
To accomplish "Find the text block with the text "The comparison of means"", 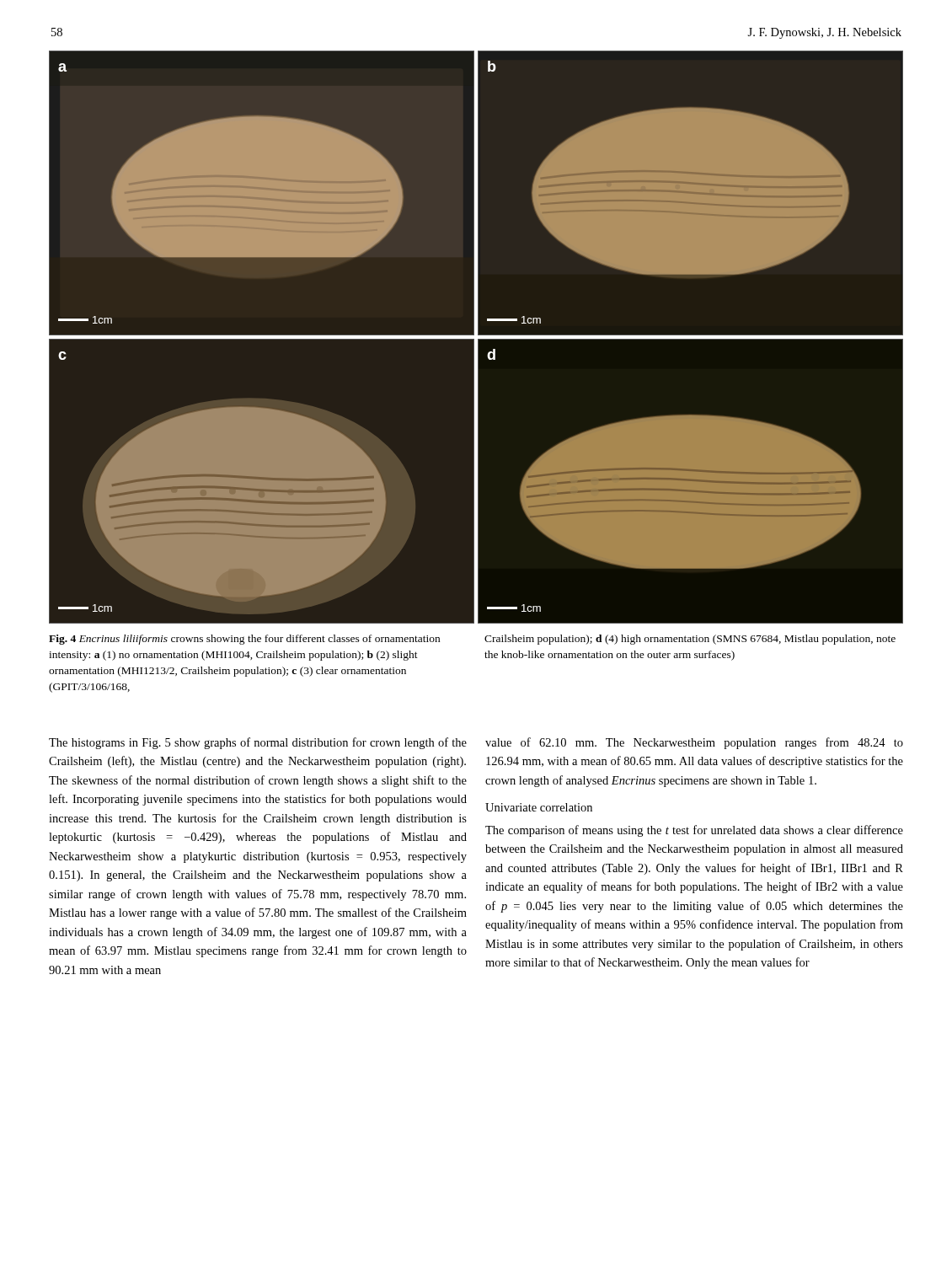I will click(x=694, y=896).
